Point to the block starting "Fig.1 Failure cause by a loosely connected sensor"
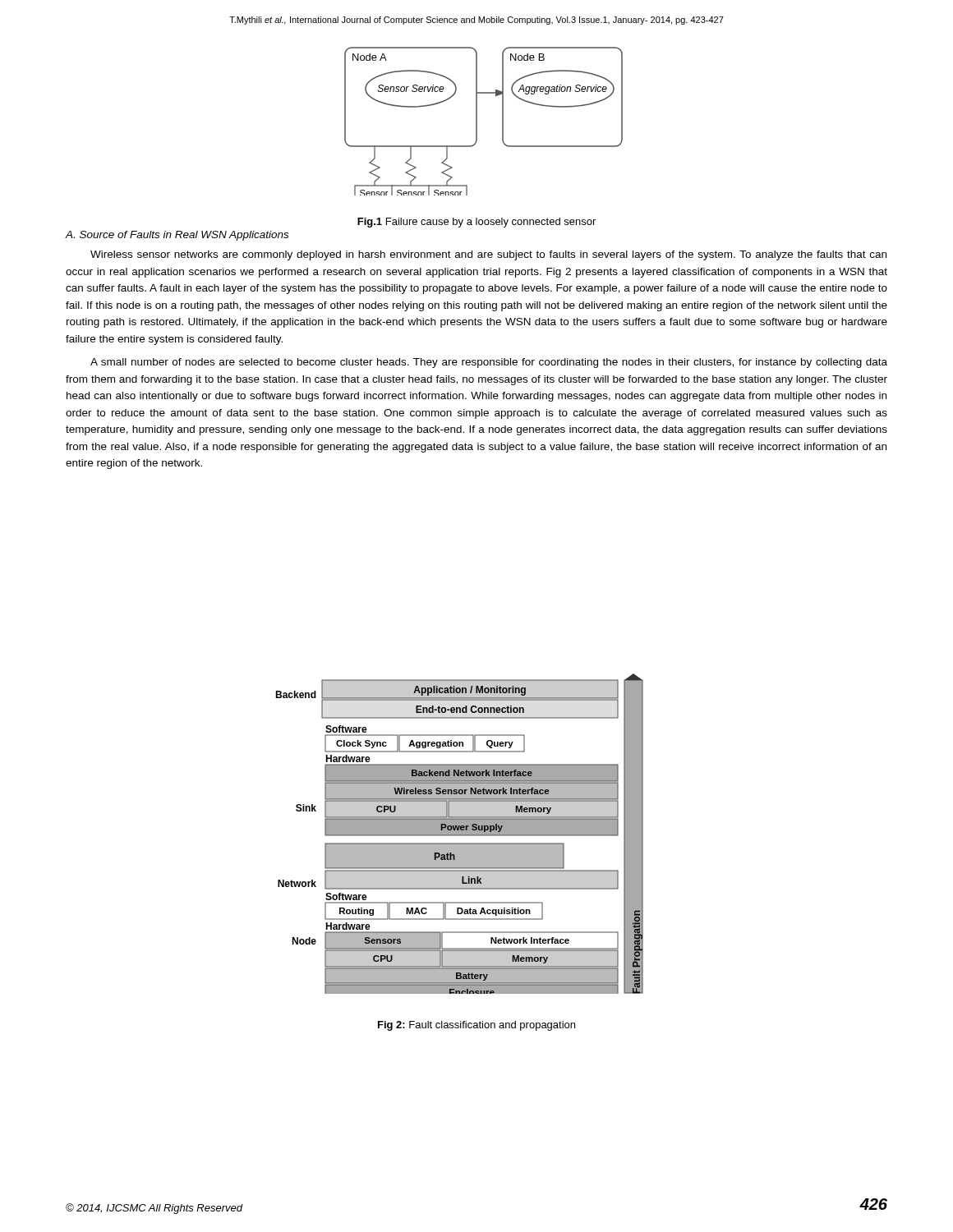The height and width of the screenshot is (1232, 953). coord(476,221)
